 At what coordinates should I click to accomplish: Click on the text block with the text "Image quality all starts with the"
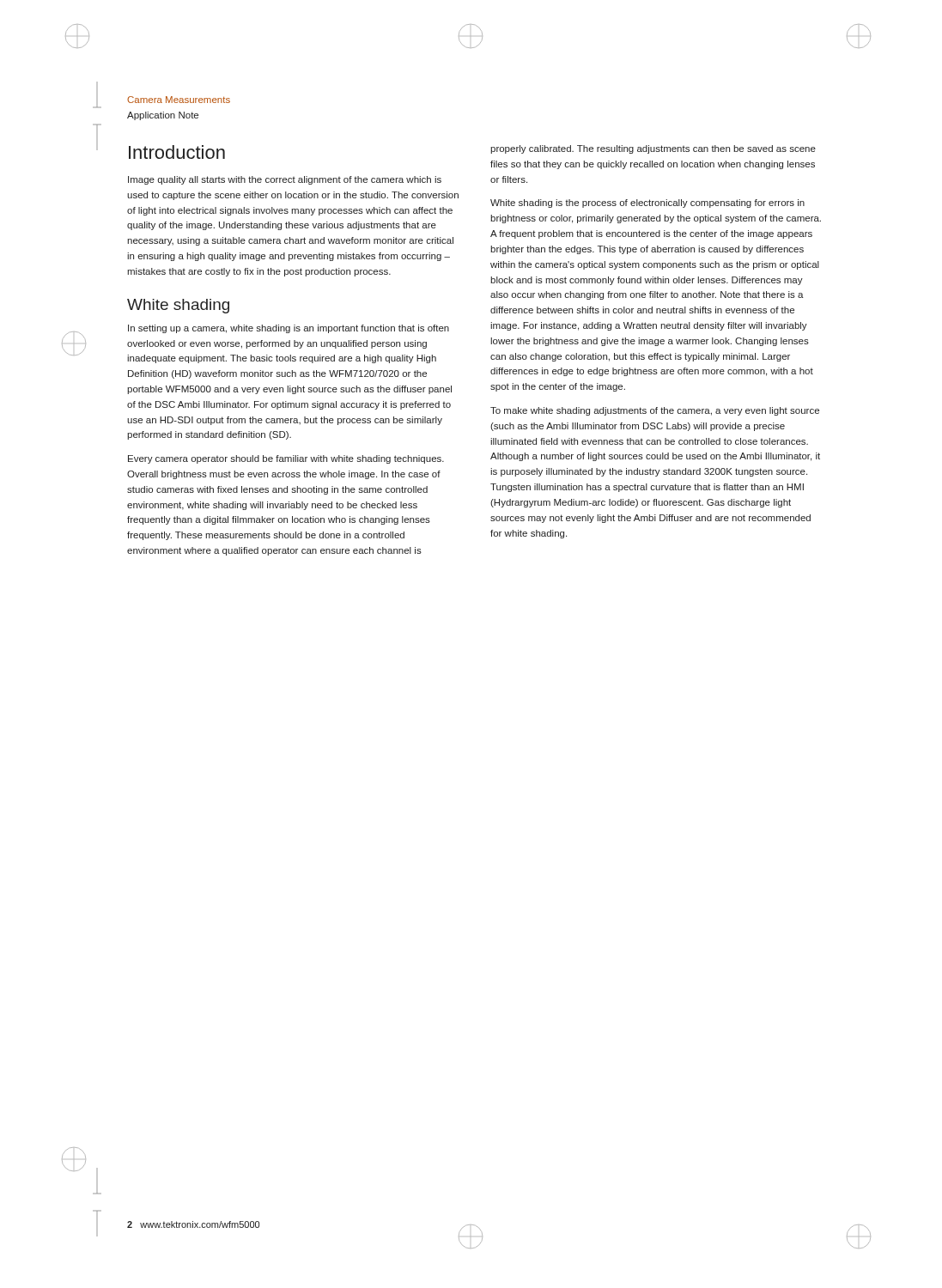(x=293, y=226)
